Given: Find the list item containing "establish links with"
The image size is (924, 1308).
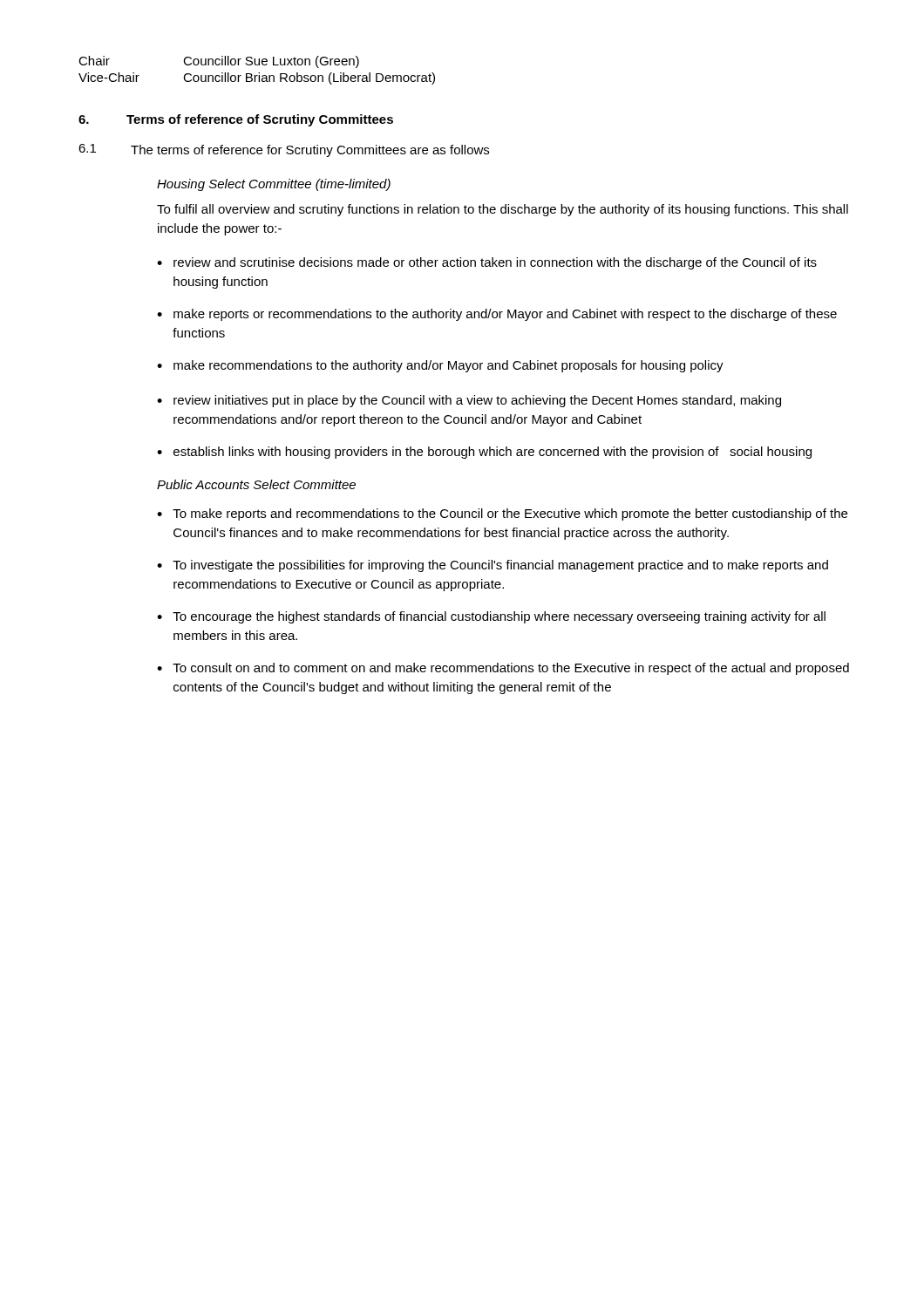Looking at the screenshot, I should point(493,452).
